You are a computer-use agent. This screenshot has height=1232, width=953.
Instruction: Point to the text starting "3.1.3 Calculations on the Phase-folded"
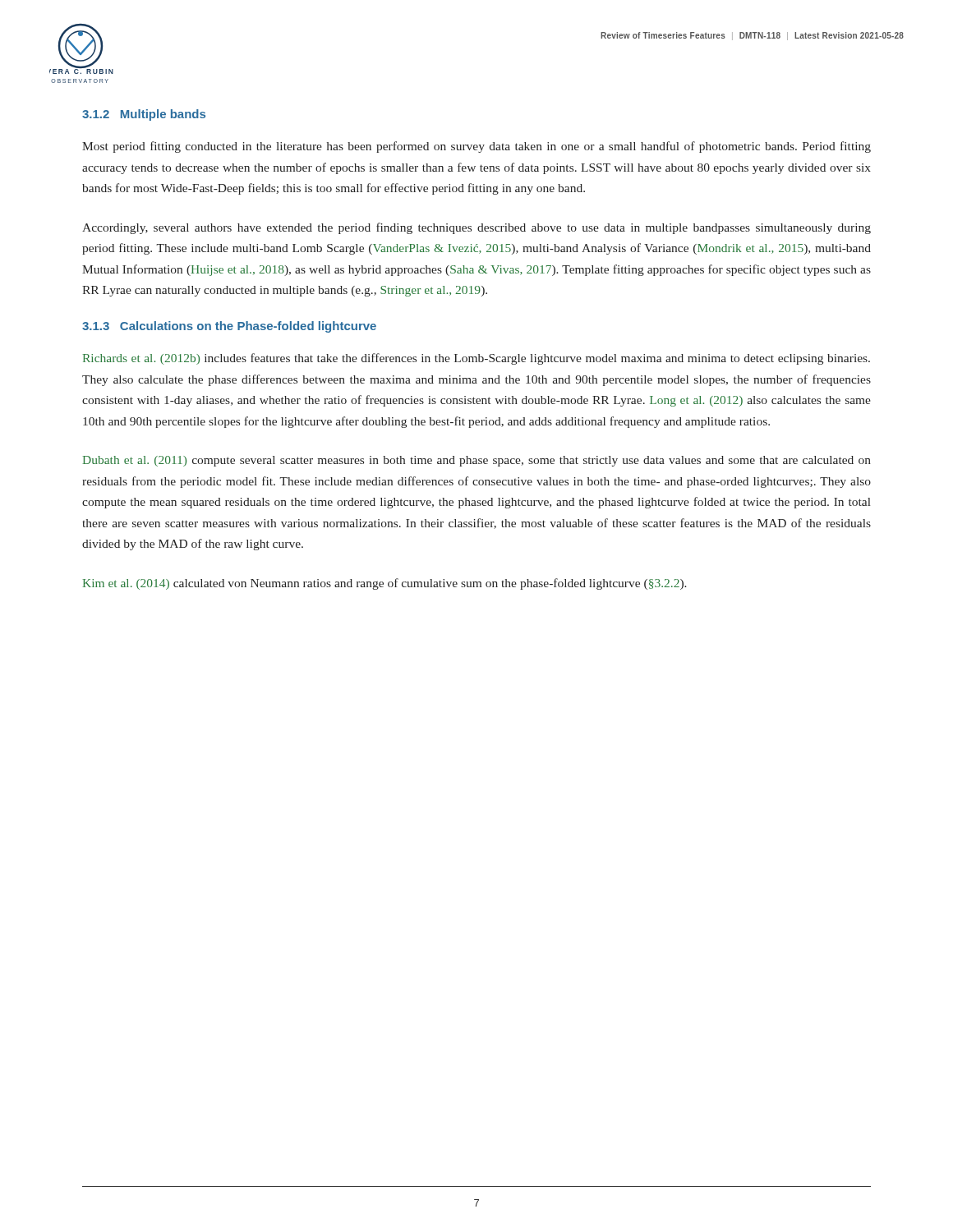pos(229,326)
